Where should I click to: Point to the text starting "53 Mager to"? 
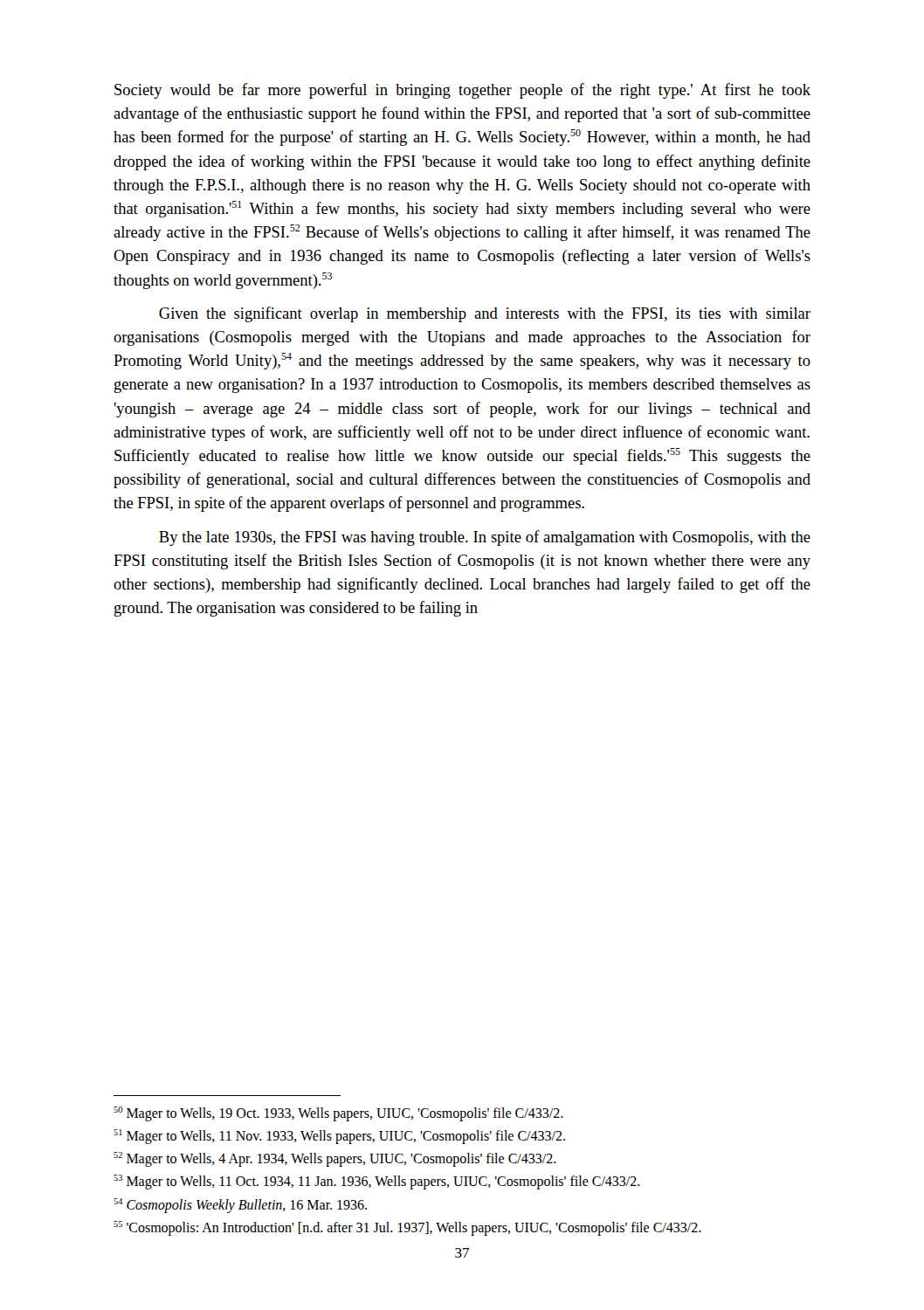point(377,1181)
